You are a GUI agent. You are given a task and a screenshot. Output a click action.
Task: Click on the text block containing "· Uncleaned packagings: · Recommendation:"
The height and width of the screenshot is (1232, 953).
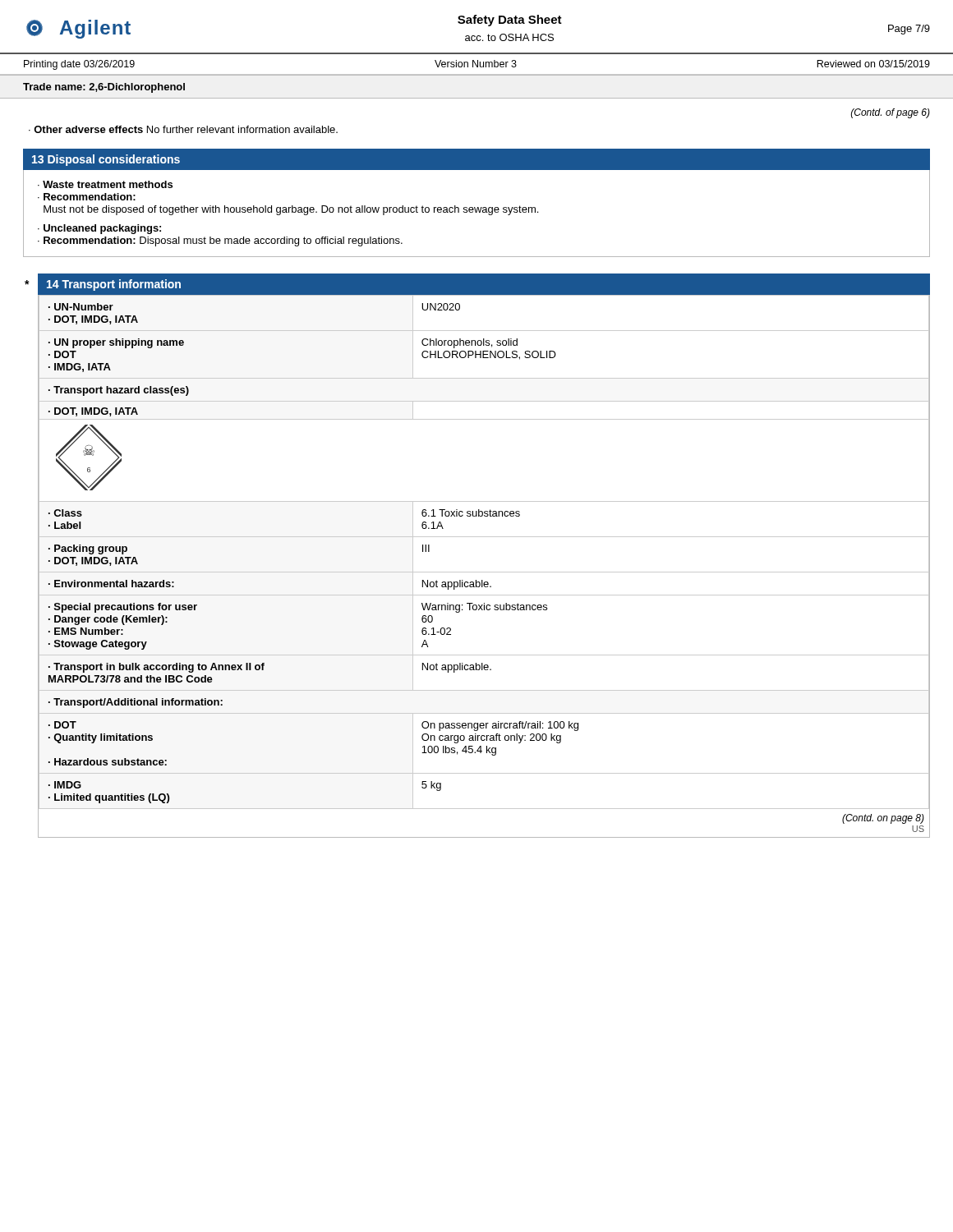click(x=220, y=234)
